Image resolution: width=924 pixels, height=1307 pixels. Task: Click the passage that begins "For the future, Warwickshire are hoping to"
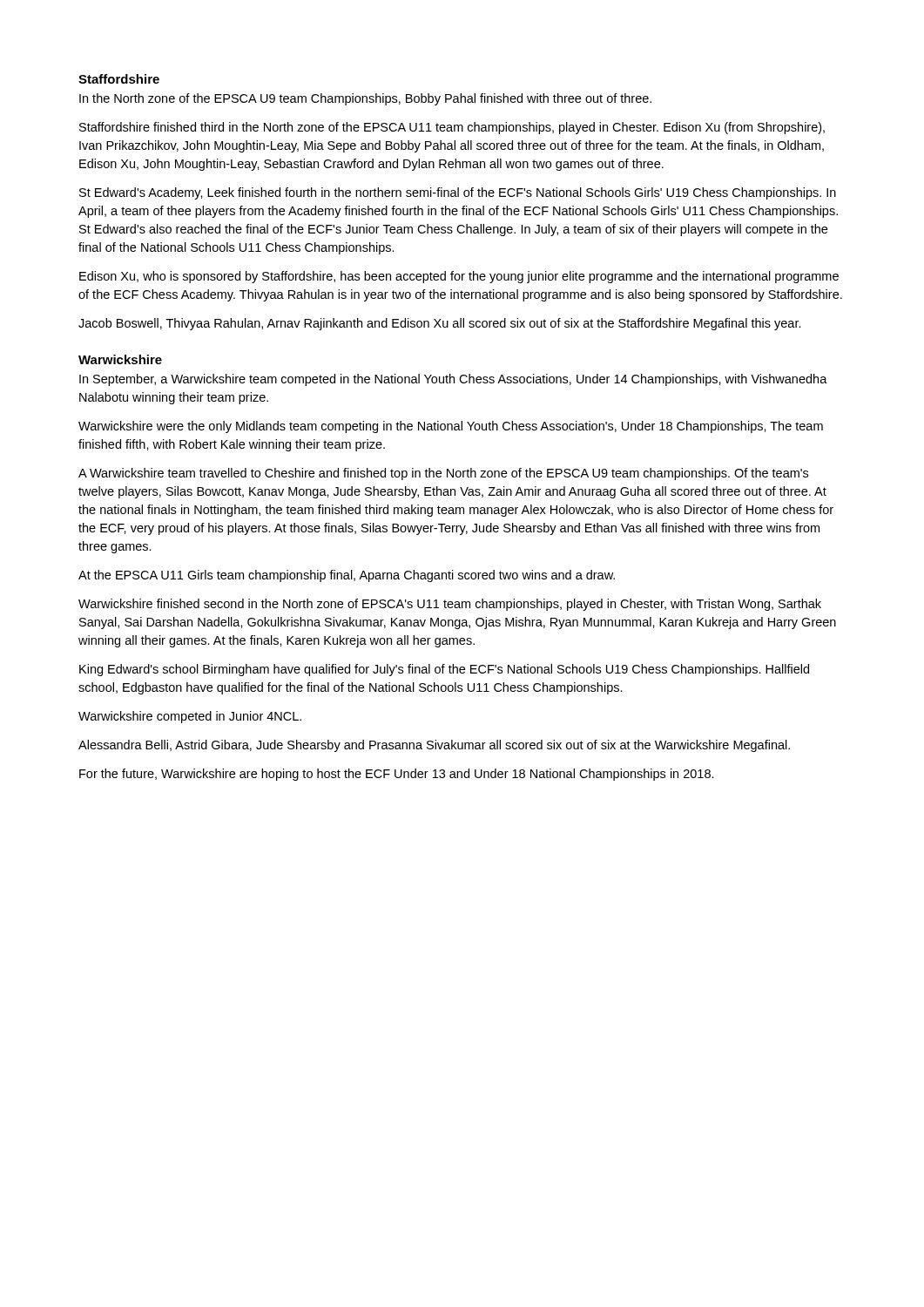[396, 774]
